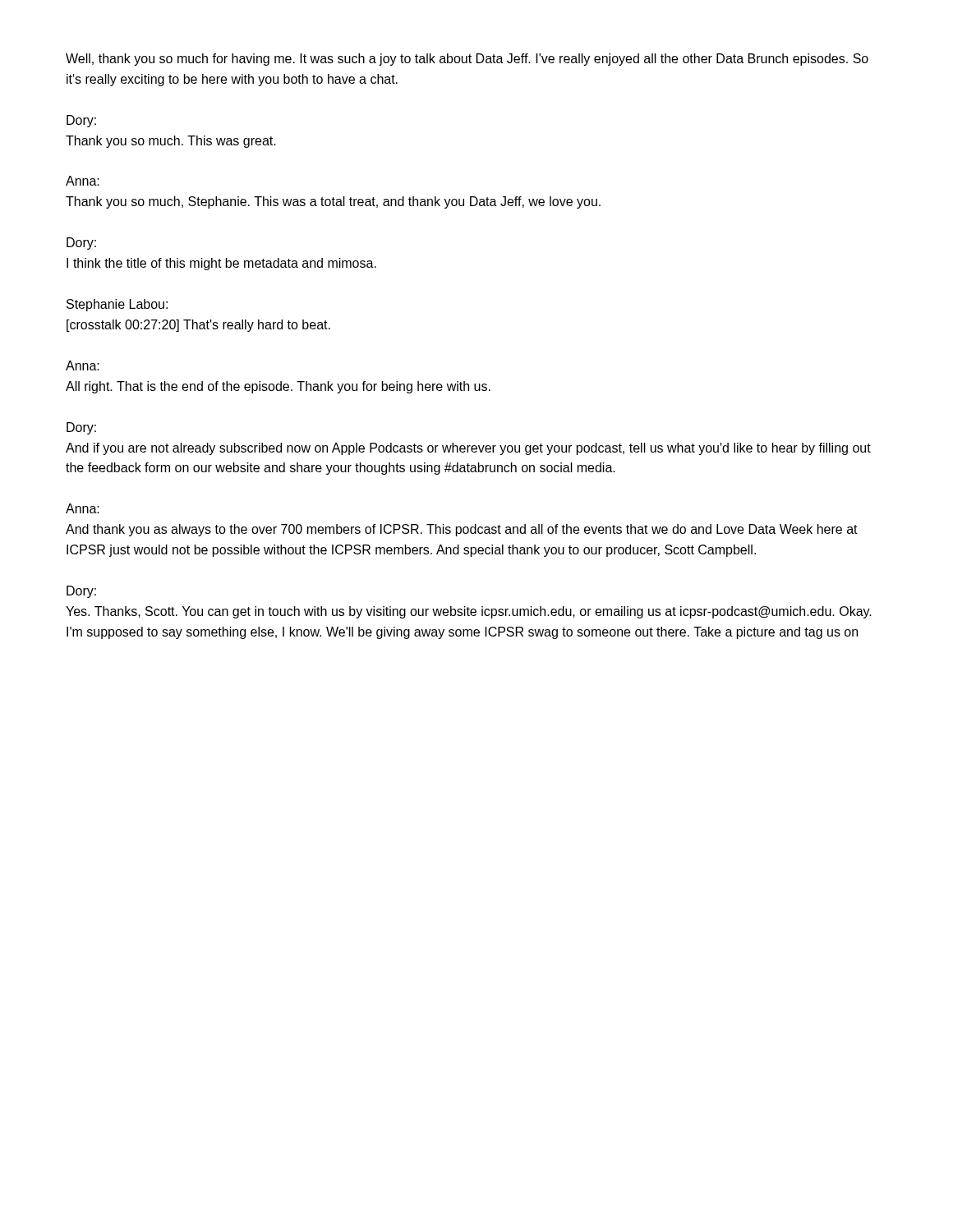This screenshot has height=1232, width=953.
Task: Find the text block containing "Dory: And if you are not"
Action: pyautogui.click(x=476, y=450)
